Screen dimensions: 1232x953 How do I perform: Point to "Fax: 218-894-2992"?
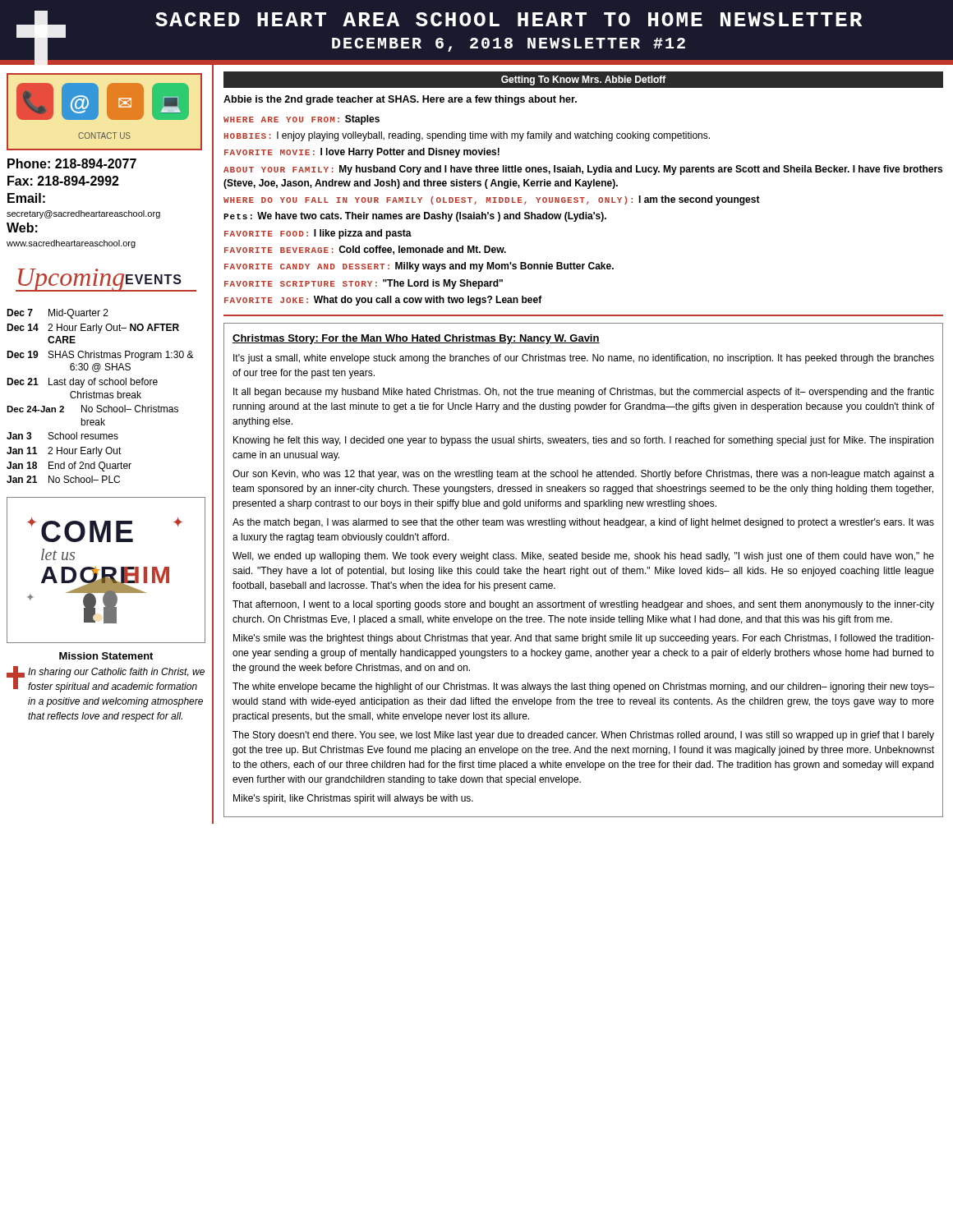106,181
